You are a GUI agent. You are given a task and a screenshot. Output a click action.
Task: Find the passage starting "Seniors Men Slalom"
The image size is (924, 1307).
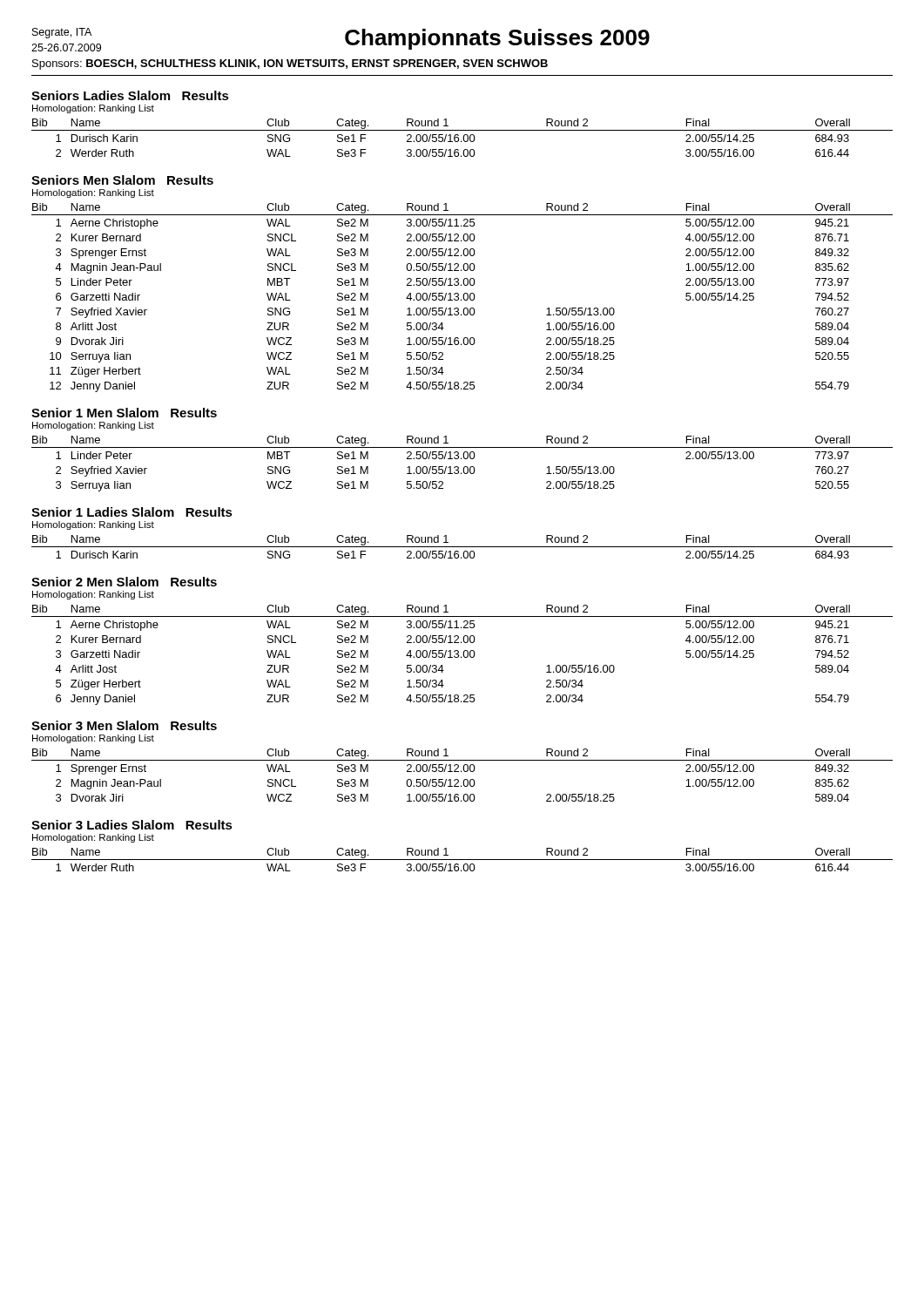pos(122,180)
